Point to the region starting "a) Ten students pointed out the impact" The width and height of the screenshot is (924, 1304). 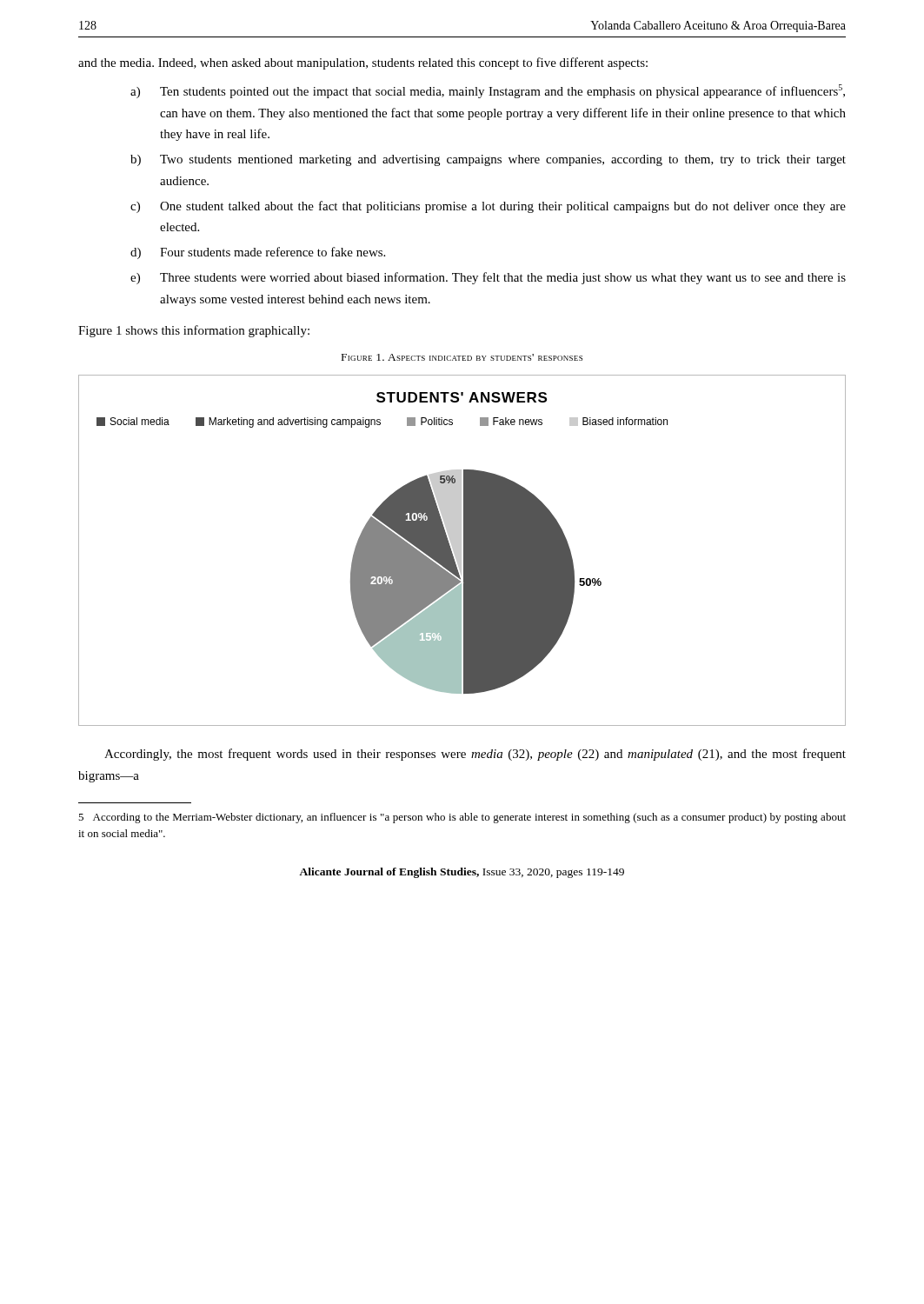pyautogui.click(x=488, y=113)
